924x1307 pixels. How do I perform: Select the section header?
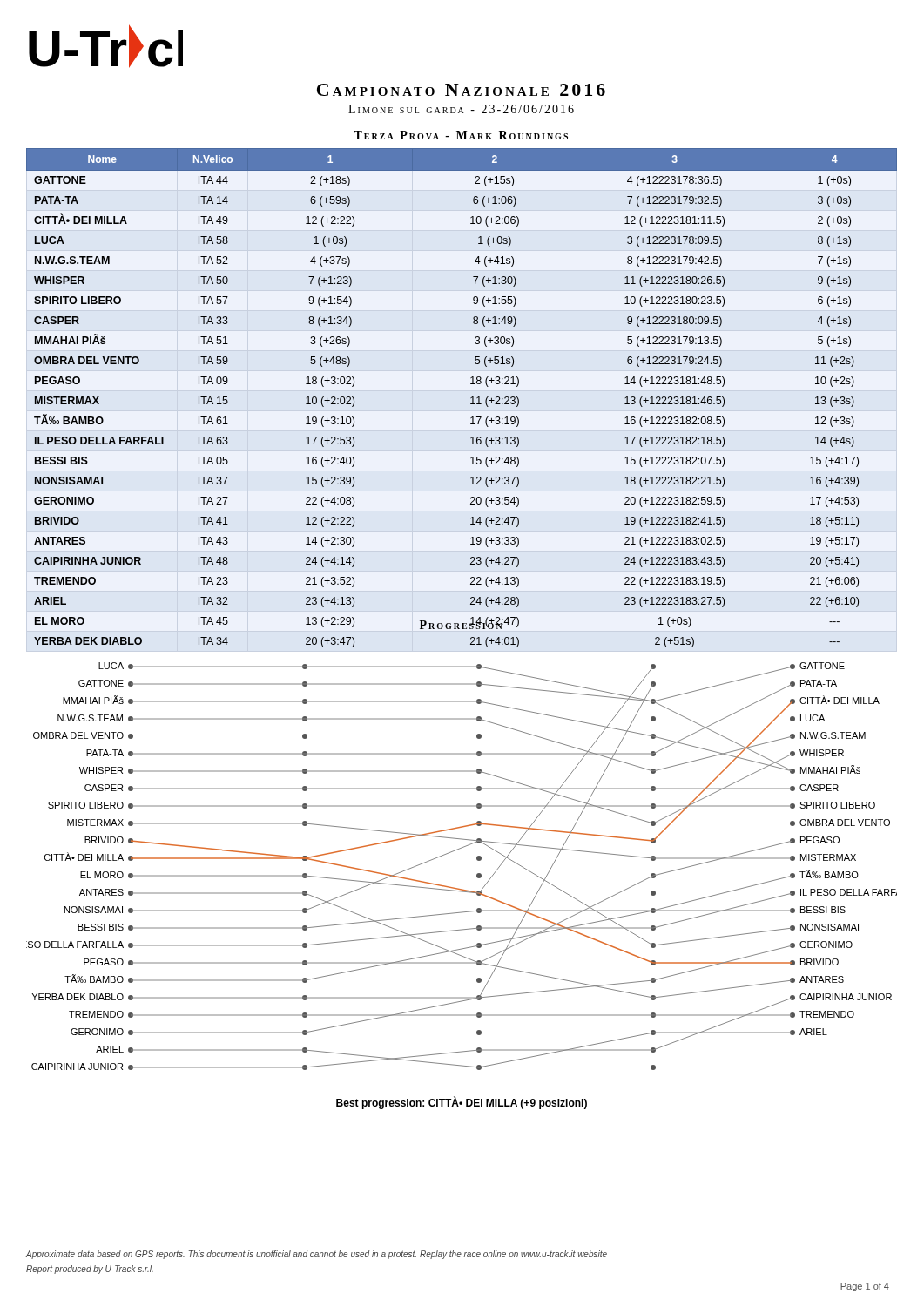[x=462, y=136]
